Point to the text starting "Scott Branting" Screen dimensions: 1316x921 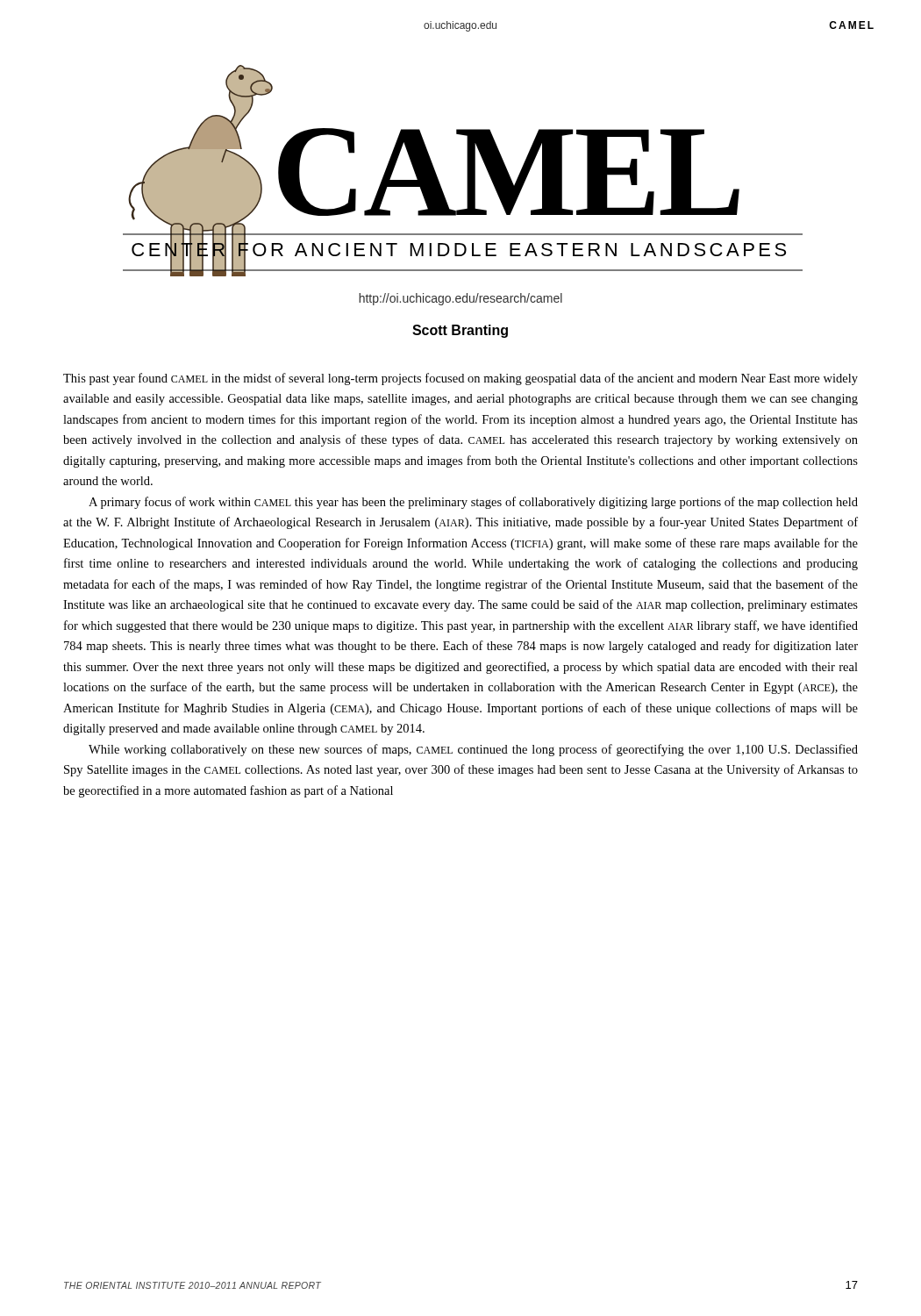(x=460, y=330)
